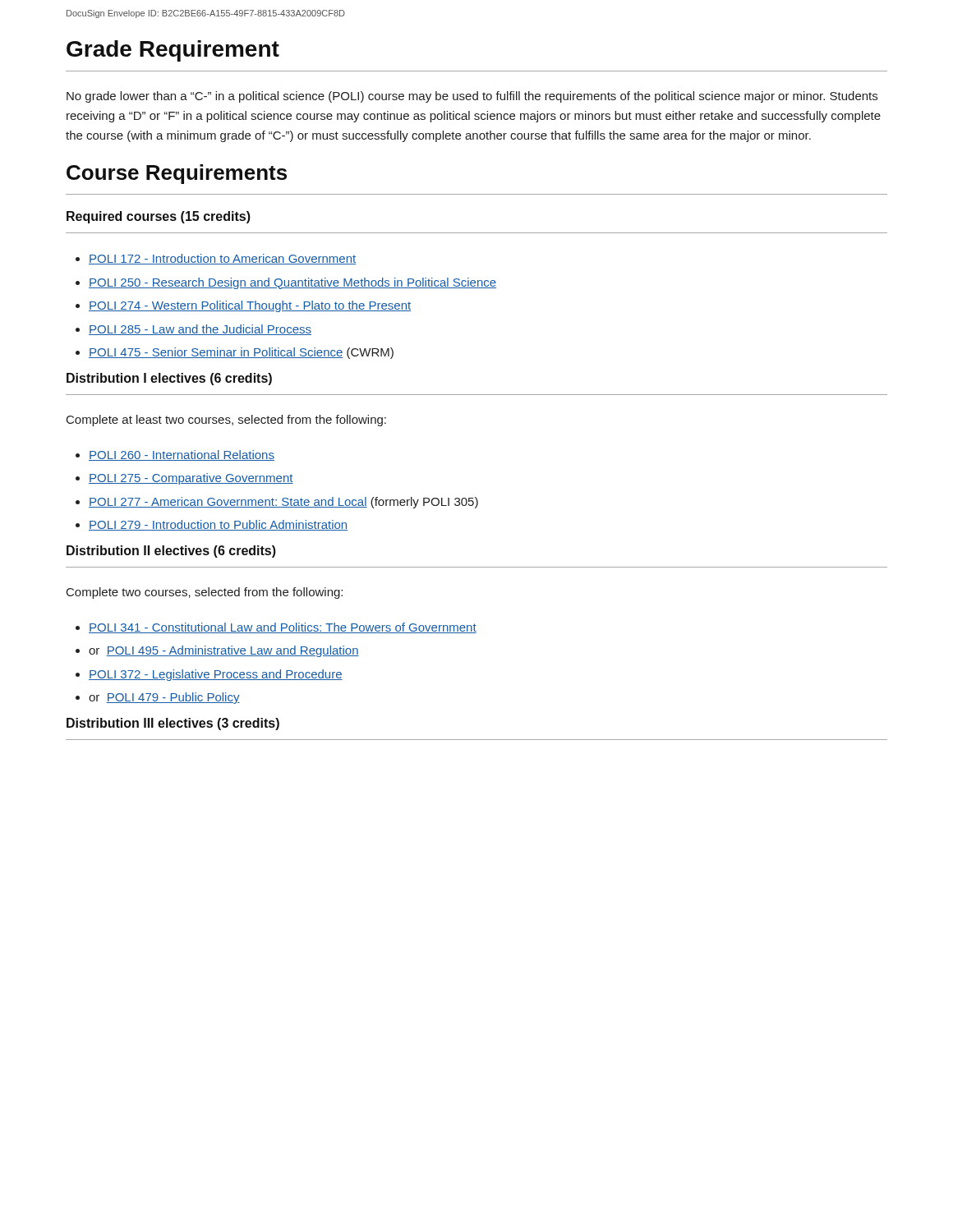Click the passage that begins "POLI 172 -"
Image resolution: width=953 pixels, height=1232 pixels.
click(x=222, y=259)
